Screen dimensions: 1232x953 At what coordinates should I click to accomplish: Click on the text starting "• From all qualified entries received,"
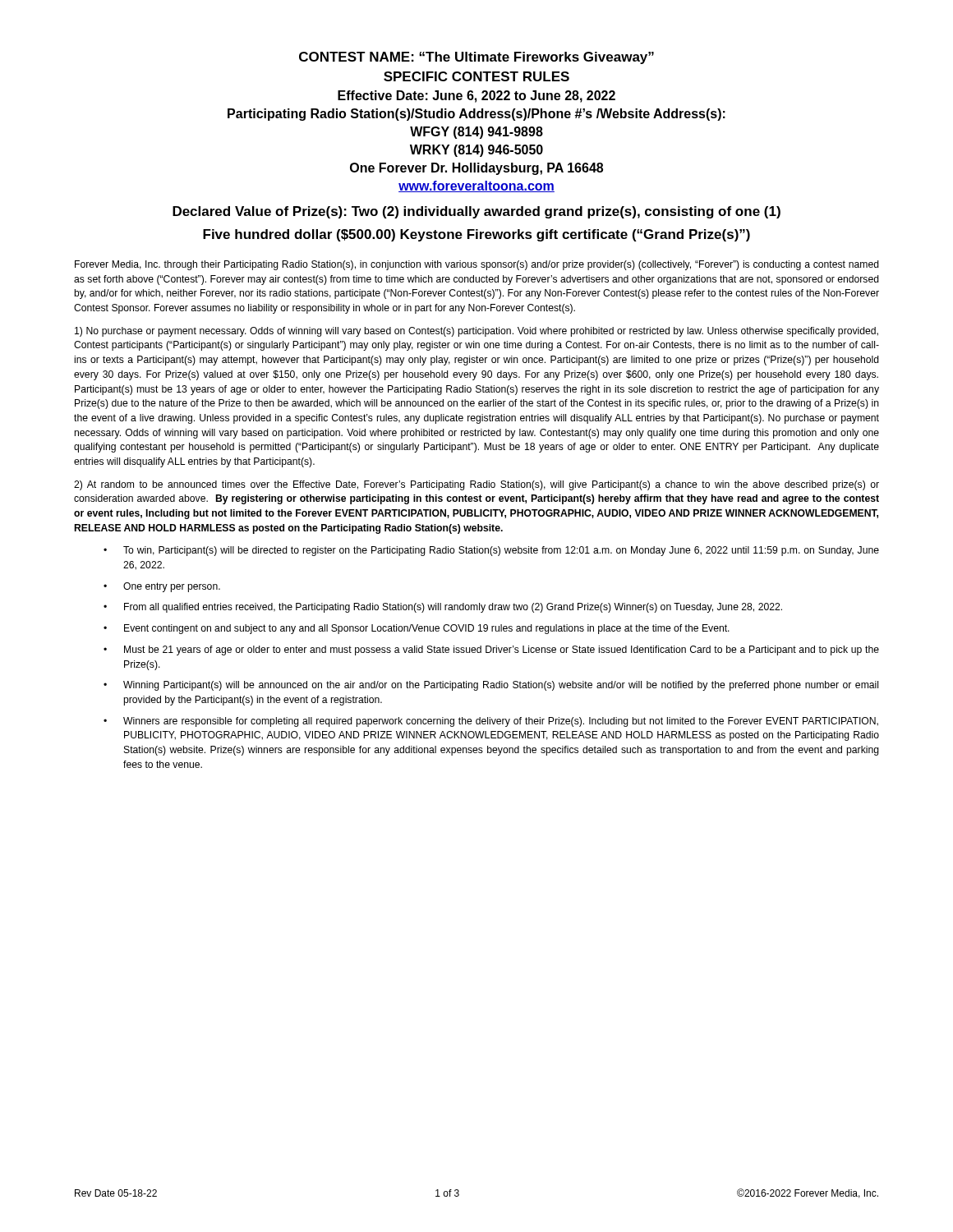pyautogui.click(x=491, y=608)
